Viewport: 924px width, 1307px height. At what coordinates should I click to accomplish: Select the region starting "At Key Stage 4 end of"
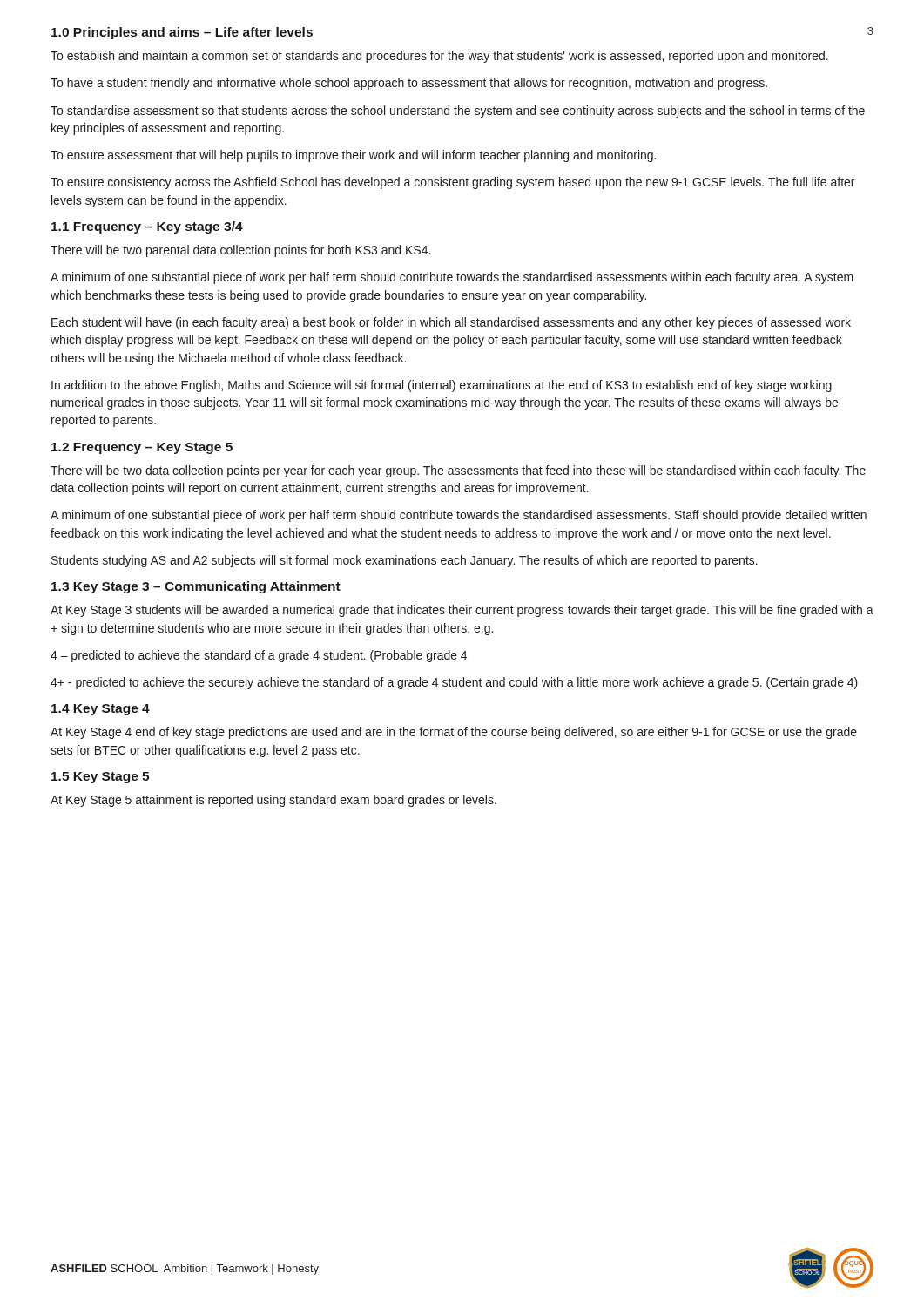pos(462,741)
